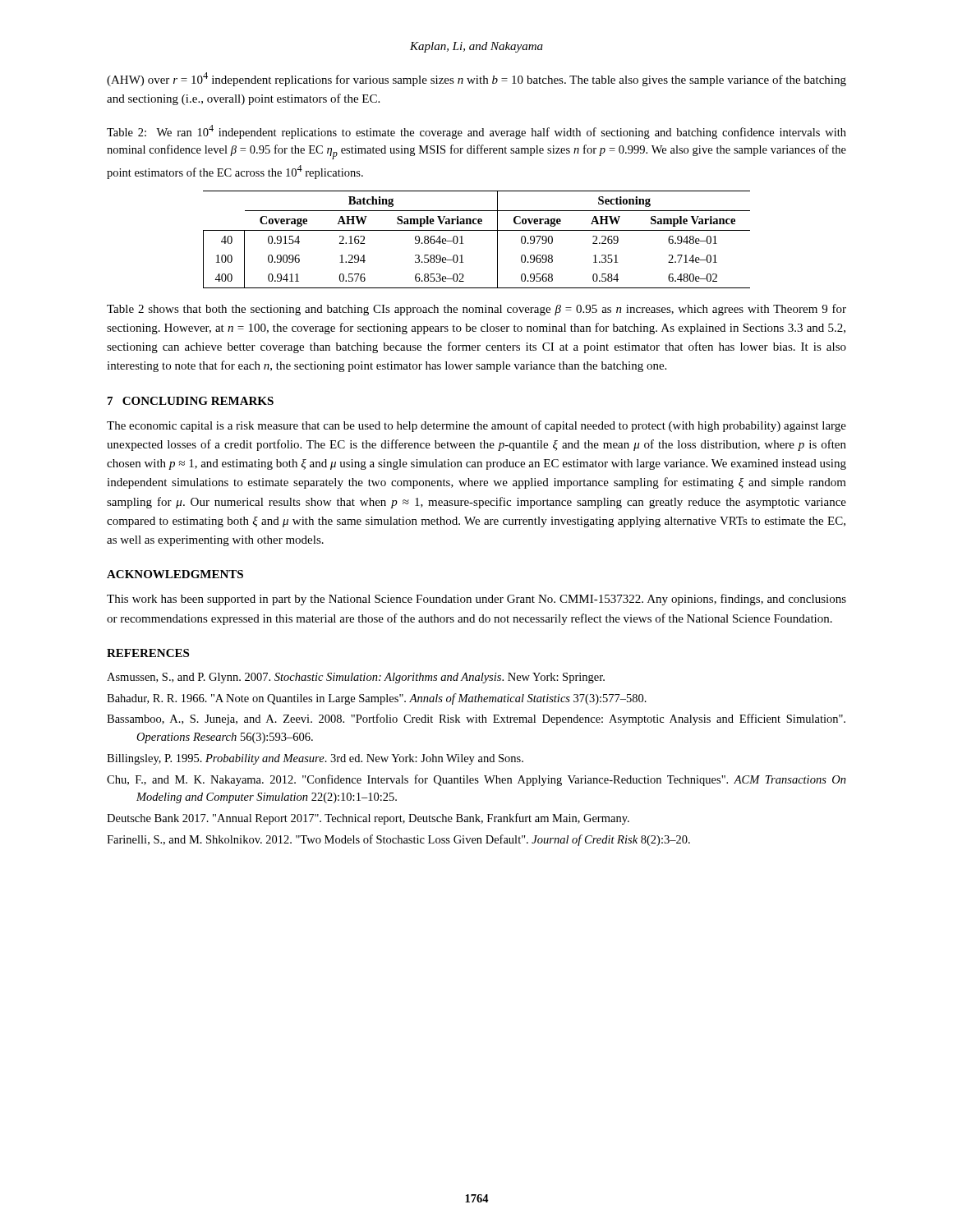Click the caption that begins "Table 2: We"
Screen dimensions: 1232x953
coord(476,150)
